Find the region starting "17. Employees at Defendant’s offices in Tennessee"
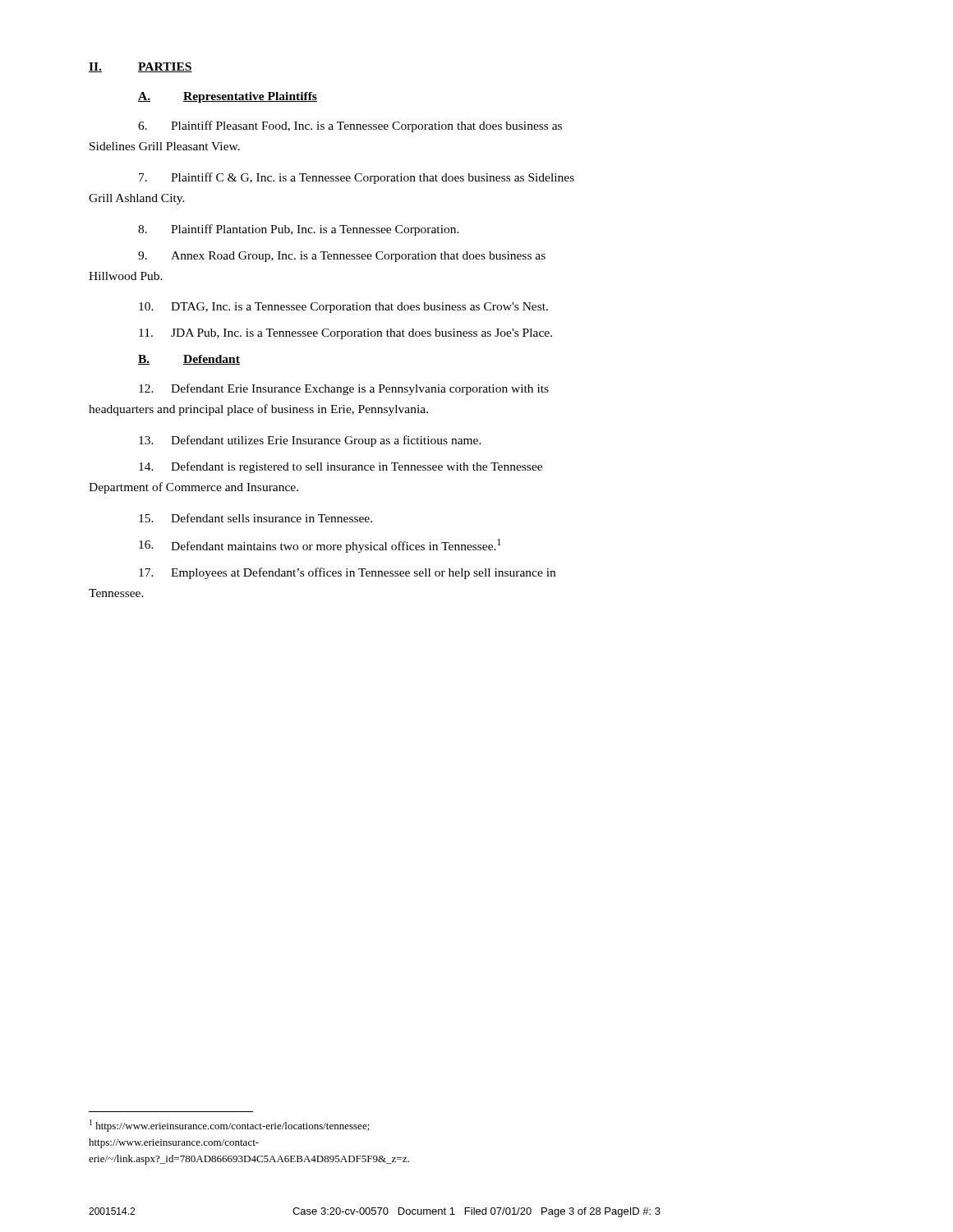The width and height of the screenshot is (953, 1232). [476, 584]
